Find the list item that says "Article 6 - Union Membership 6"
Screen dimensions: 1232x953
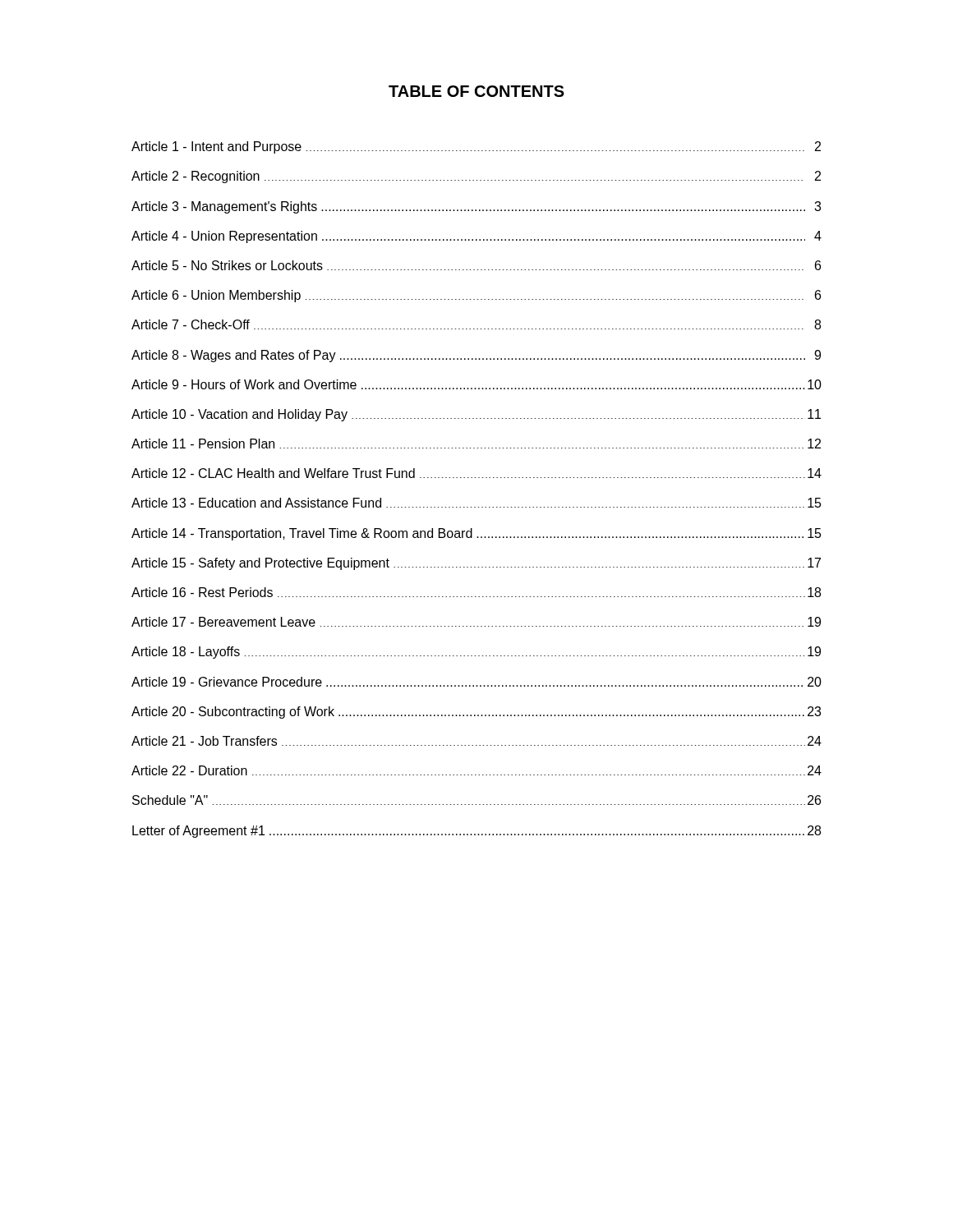pyautogui.click(x=476, y=295)
